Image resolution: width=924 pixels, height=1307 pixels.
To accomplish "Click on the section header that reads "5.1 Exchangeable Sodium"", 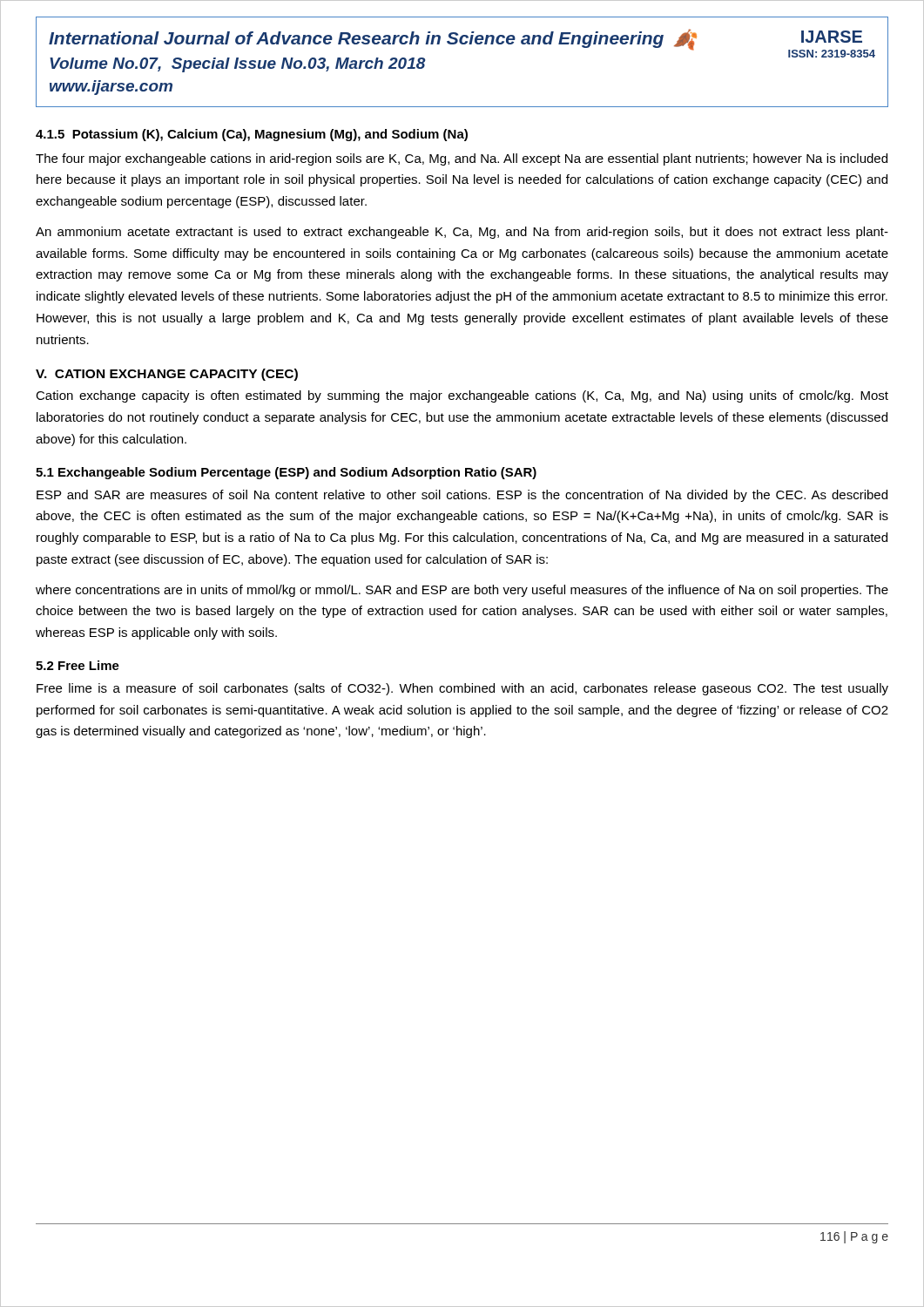I will click(286, 472).
